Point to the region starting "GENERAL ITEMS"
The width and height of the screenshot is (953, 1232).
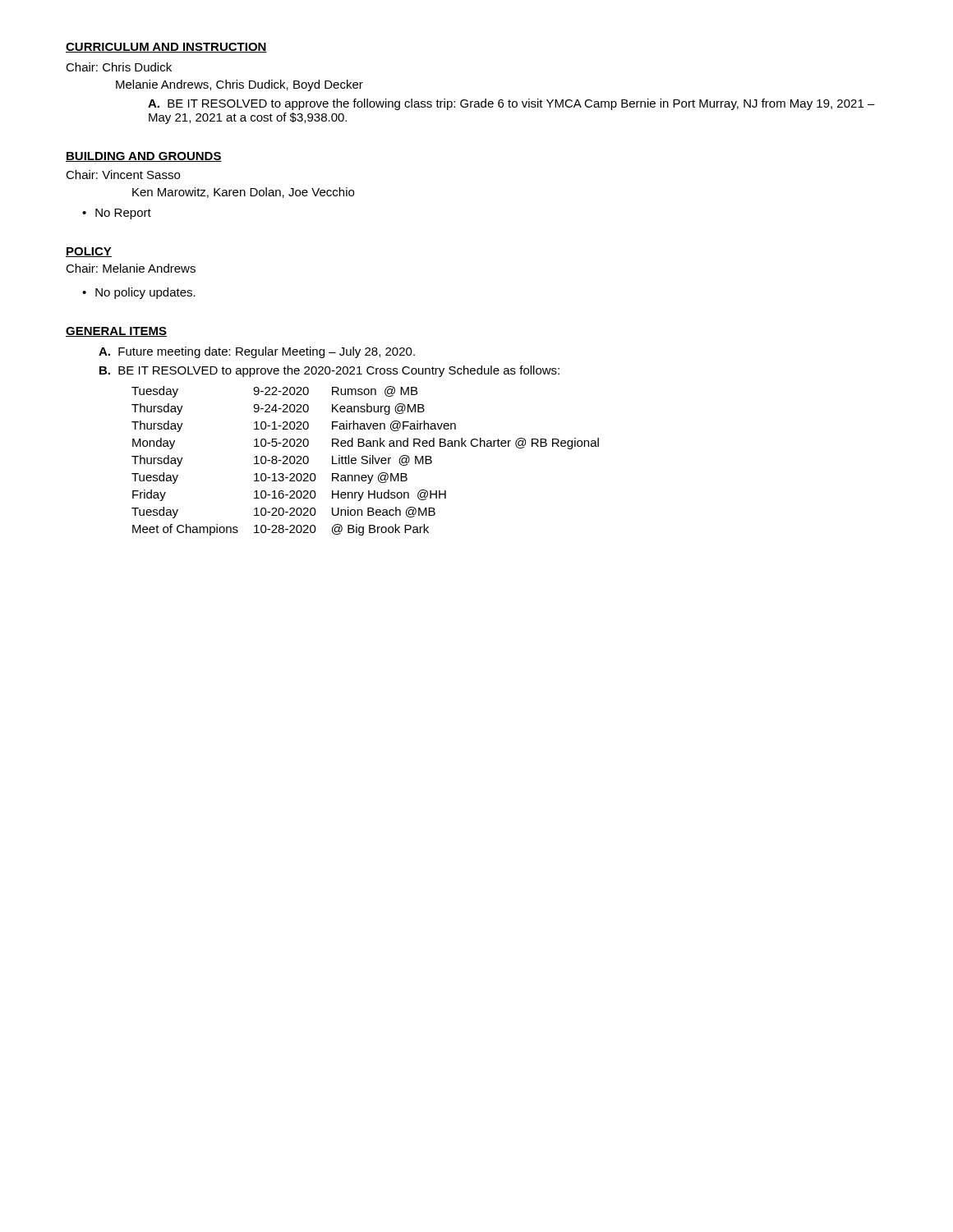point(116,331)
